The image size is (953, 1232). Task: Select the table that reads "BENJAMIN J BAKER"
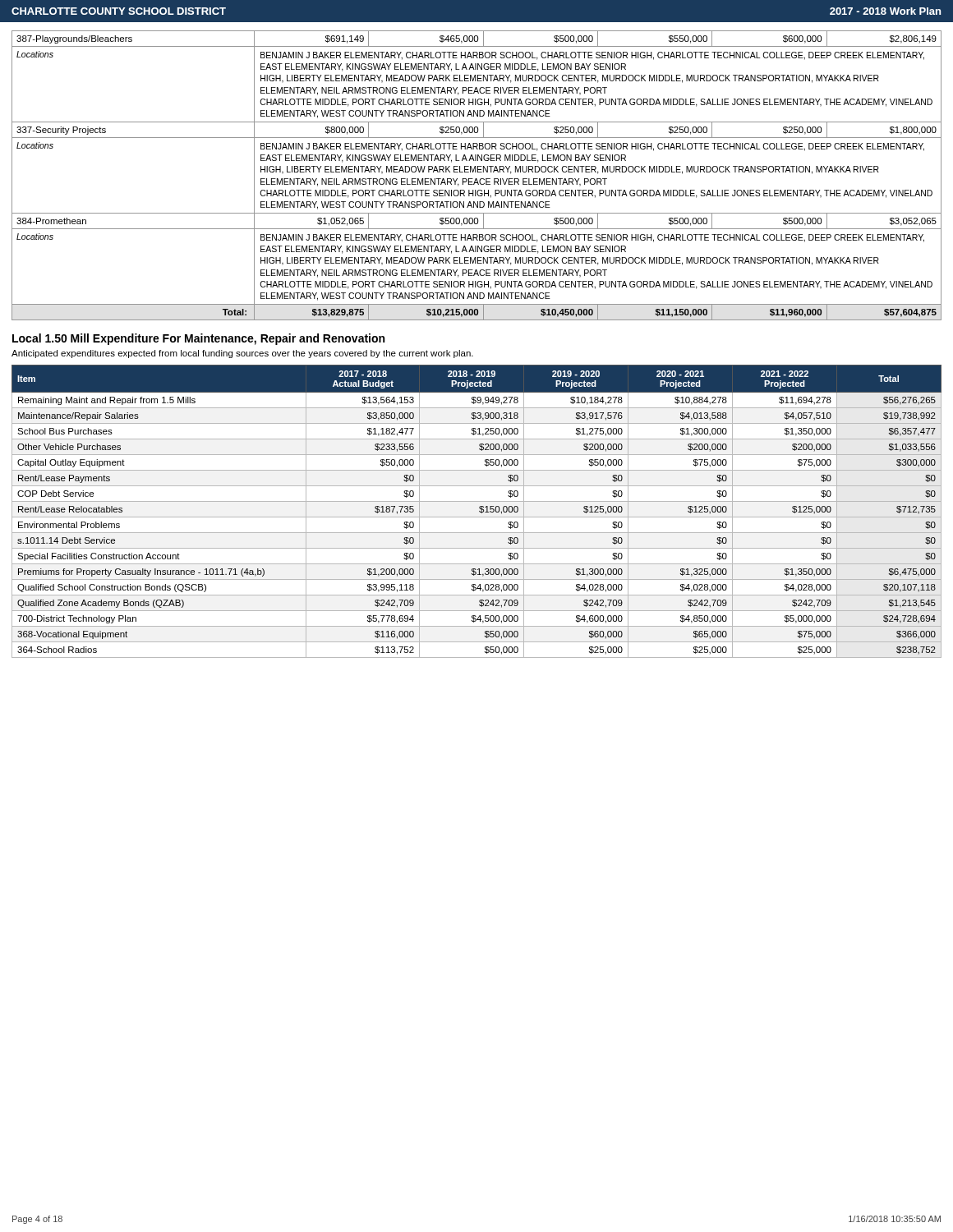(476, 175)
